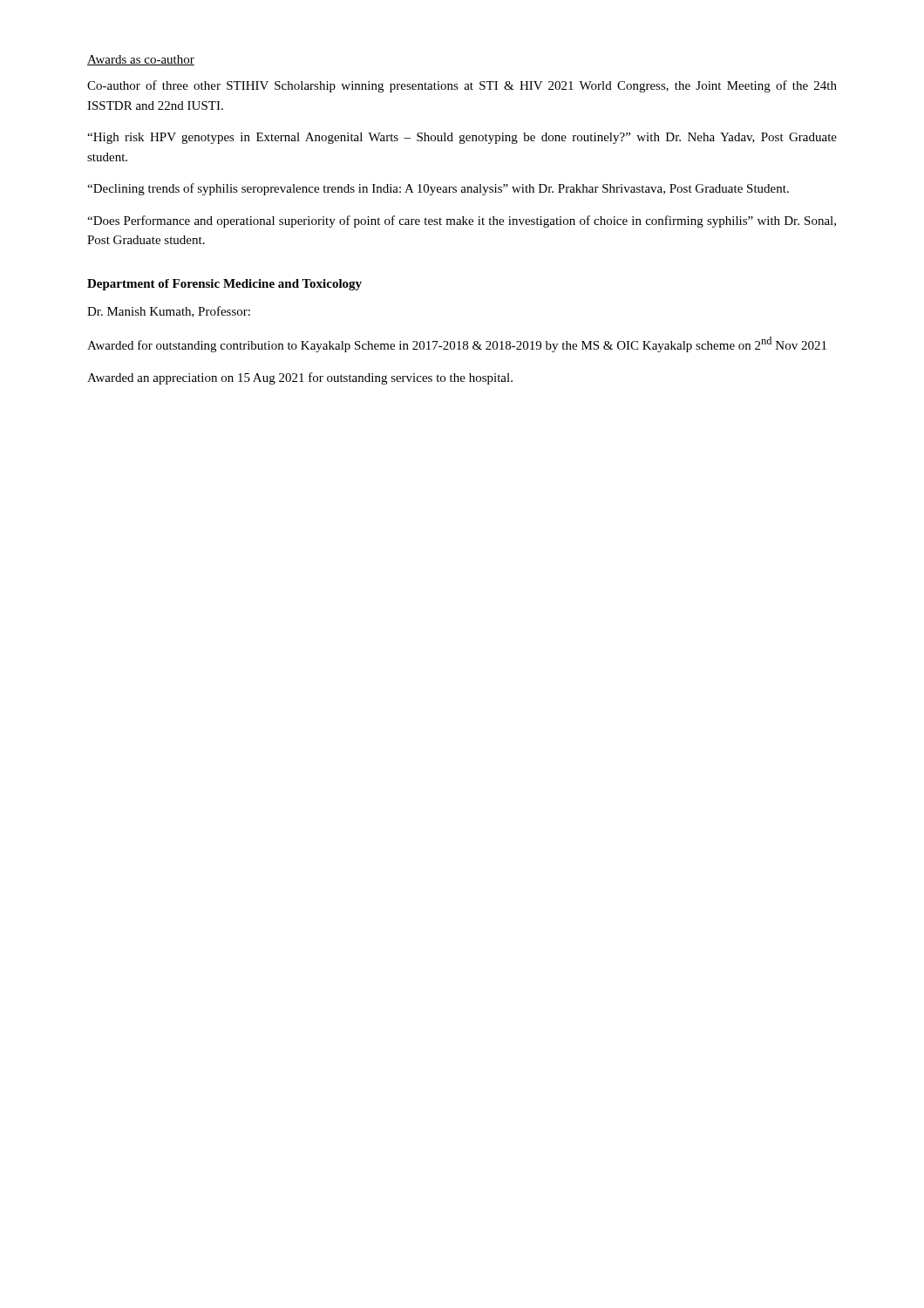Image resolution: width=924 pixels, height=1308 pixels.
Task: Locate the block of text that opens with "“Does Performance and operational superiority"
Action: 462,230
